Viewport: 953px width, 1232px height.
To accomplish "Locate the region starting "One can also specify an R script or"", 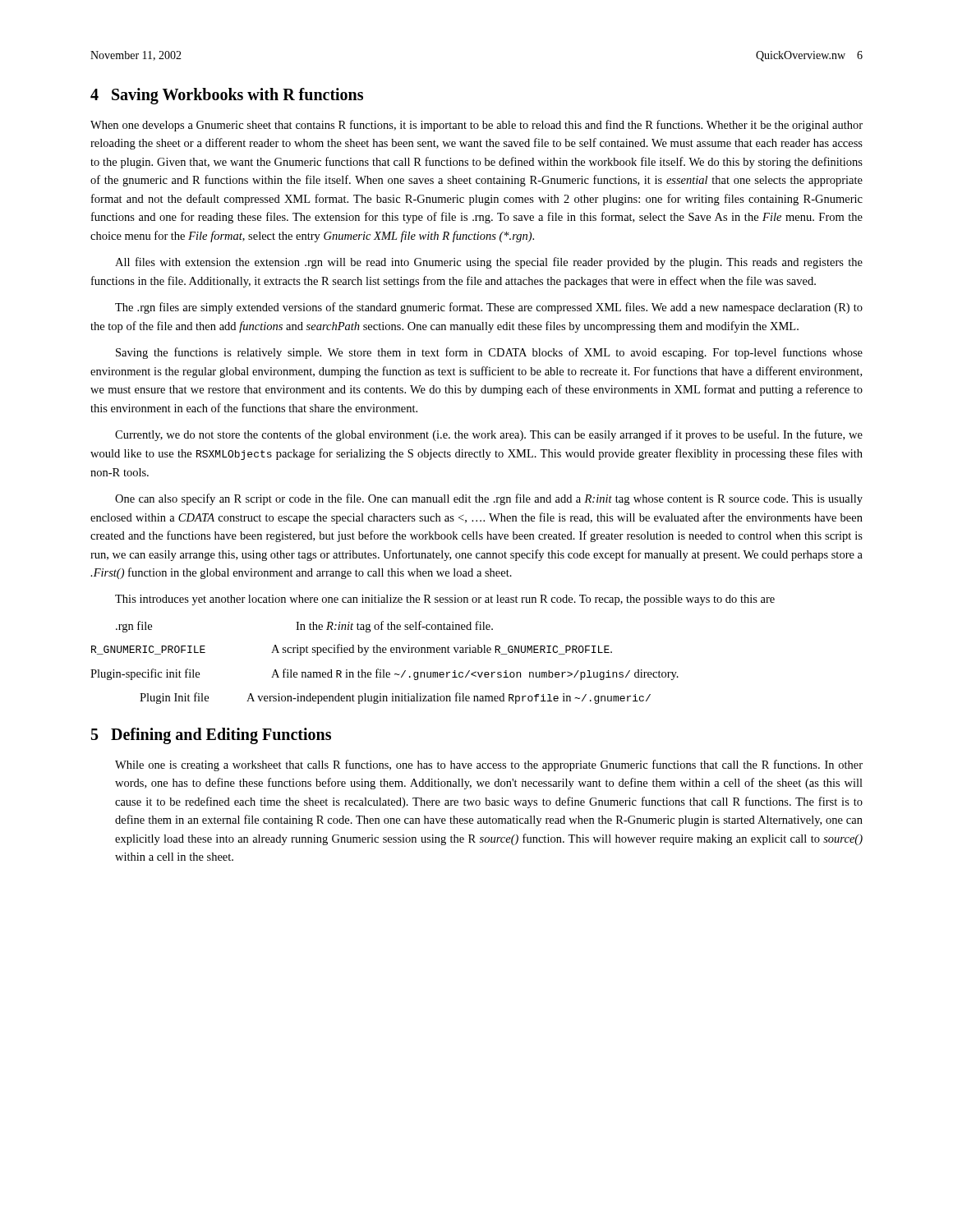I will point(476,536).
